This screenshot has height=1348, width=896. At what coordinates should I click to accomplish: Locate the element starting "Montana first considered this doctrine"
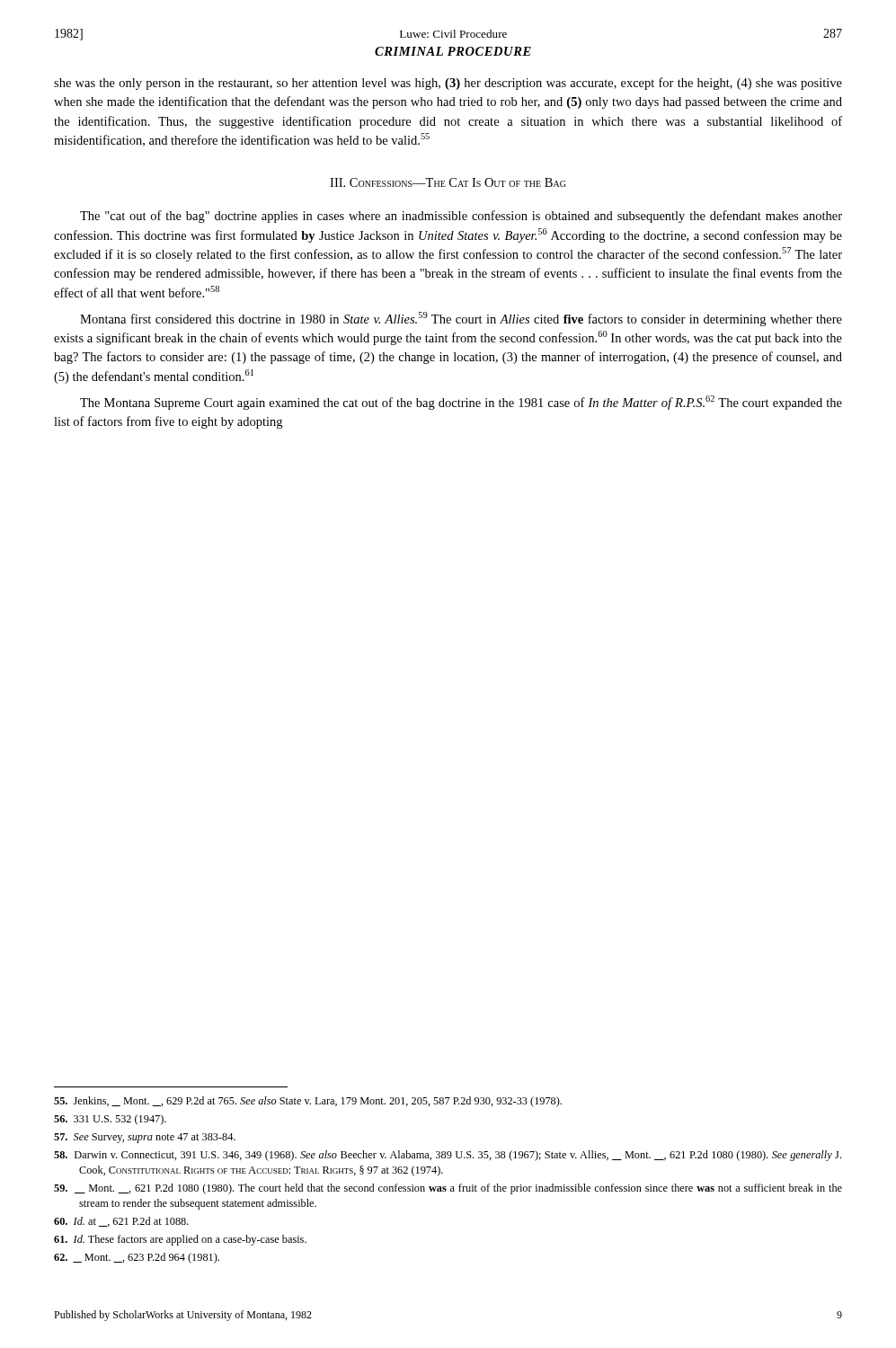click(x=448, y=348)
